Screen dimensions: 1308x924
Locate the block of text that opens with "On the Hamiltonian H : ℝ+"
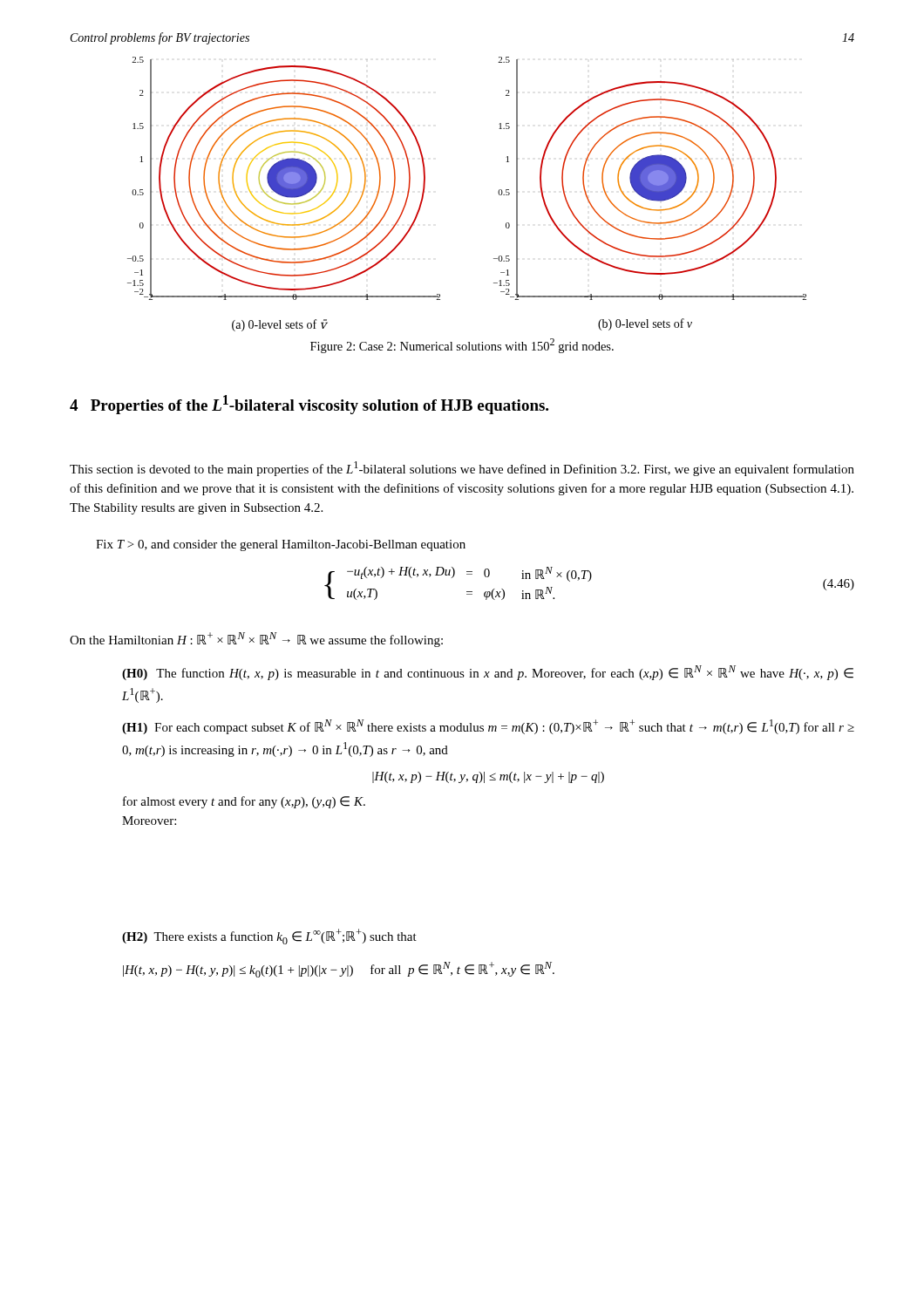click(x=257, y=638)
